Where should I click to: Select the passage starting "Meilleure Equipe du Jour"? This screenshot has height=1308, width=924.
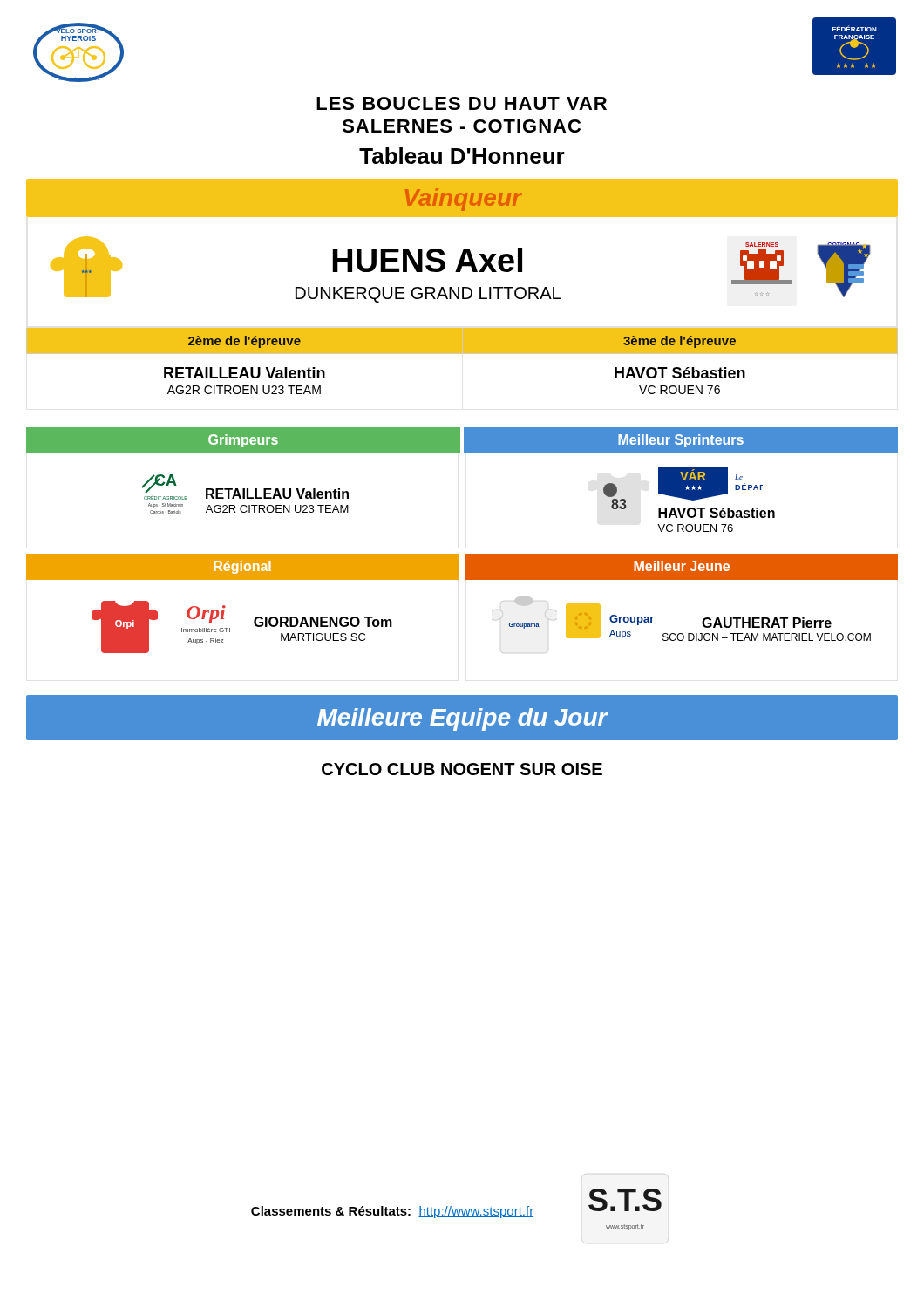click(462, 717)
